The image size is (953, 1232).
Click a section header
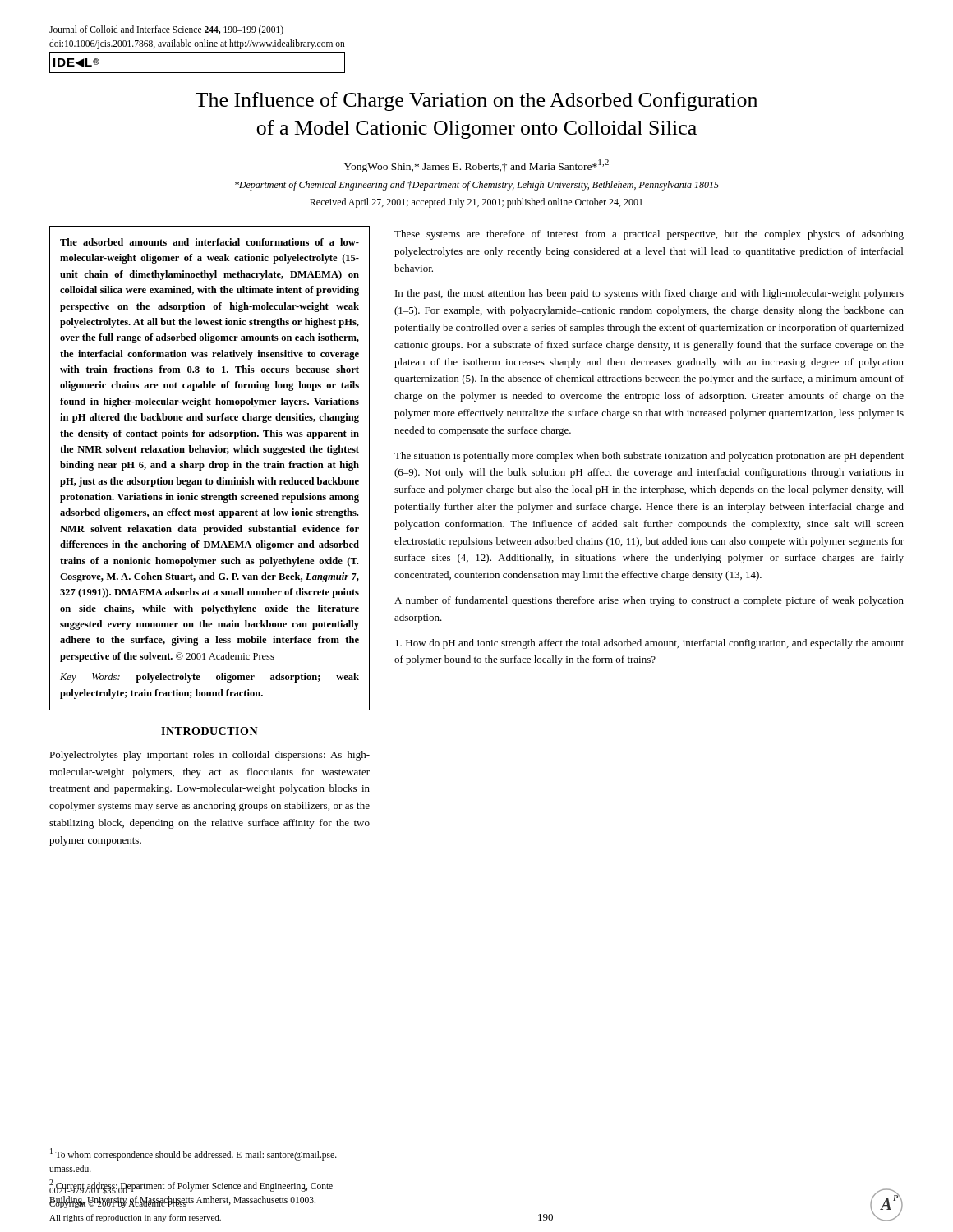(210, 731)
